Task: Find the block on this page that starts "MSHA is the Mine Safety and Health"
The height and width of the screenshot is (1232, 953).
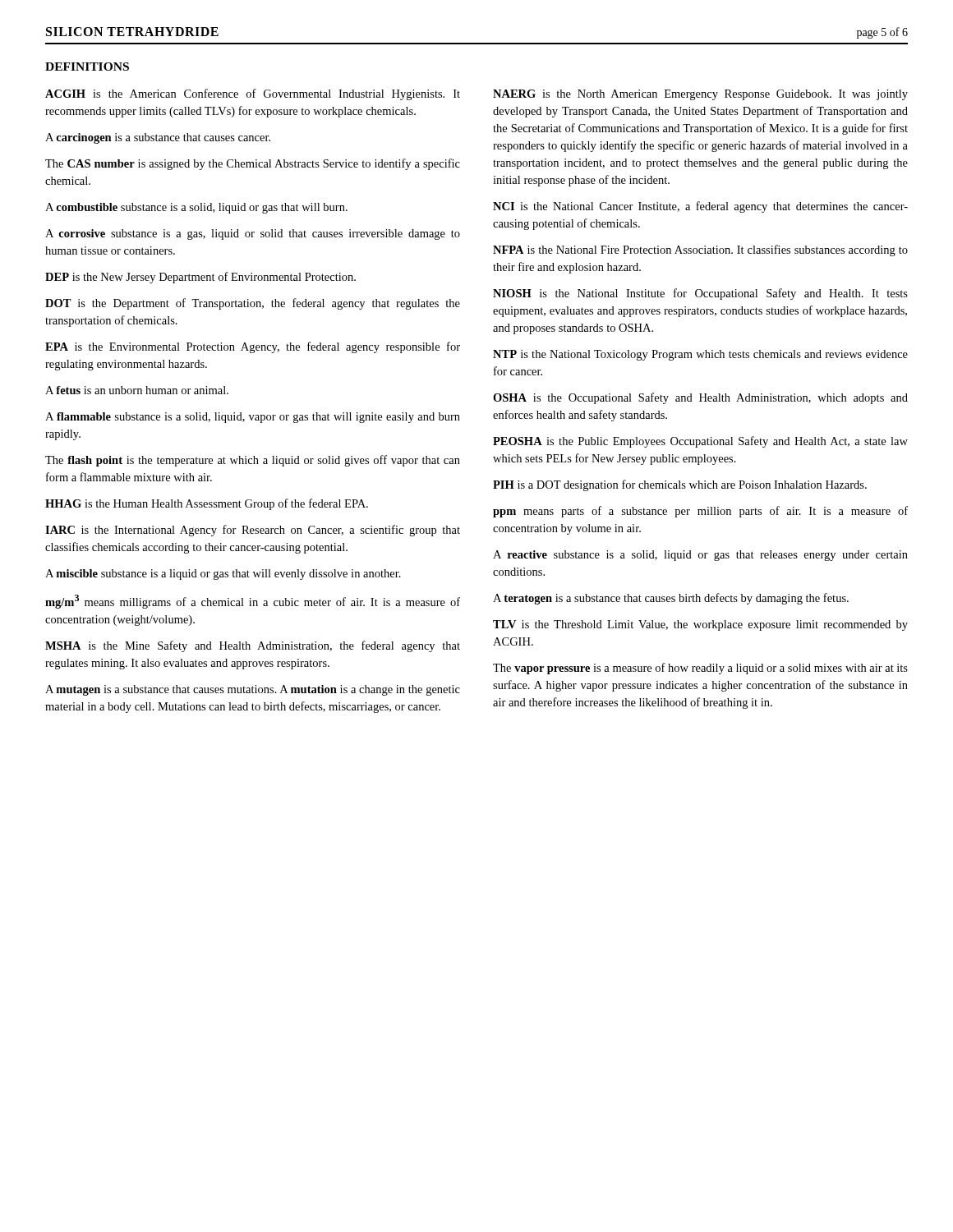Action: [253, 654]
